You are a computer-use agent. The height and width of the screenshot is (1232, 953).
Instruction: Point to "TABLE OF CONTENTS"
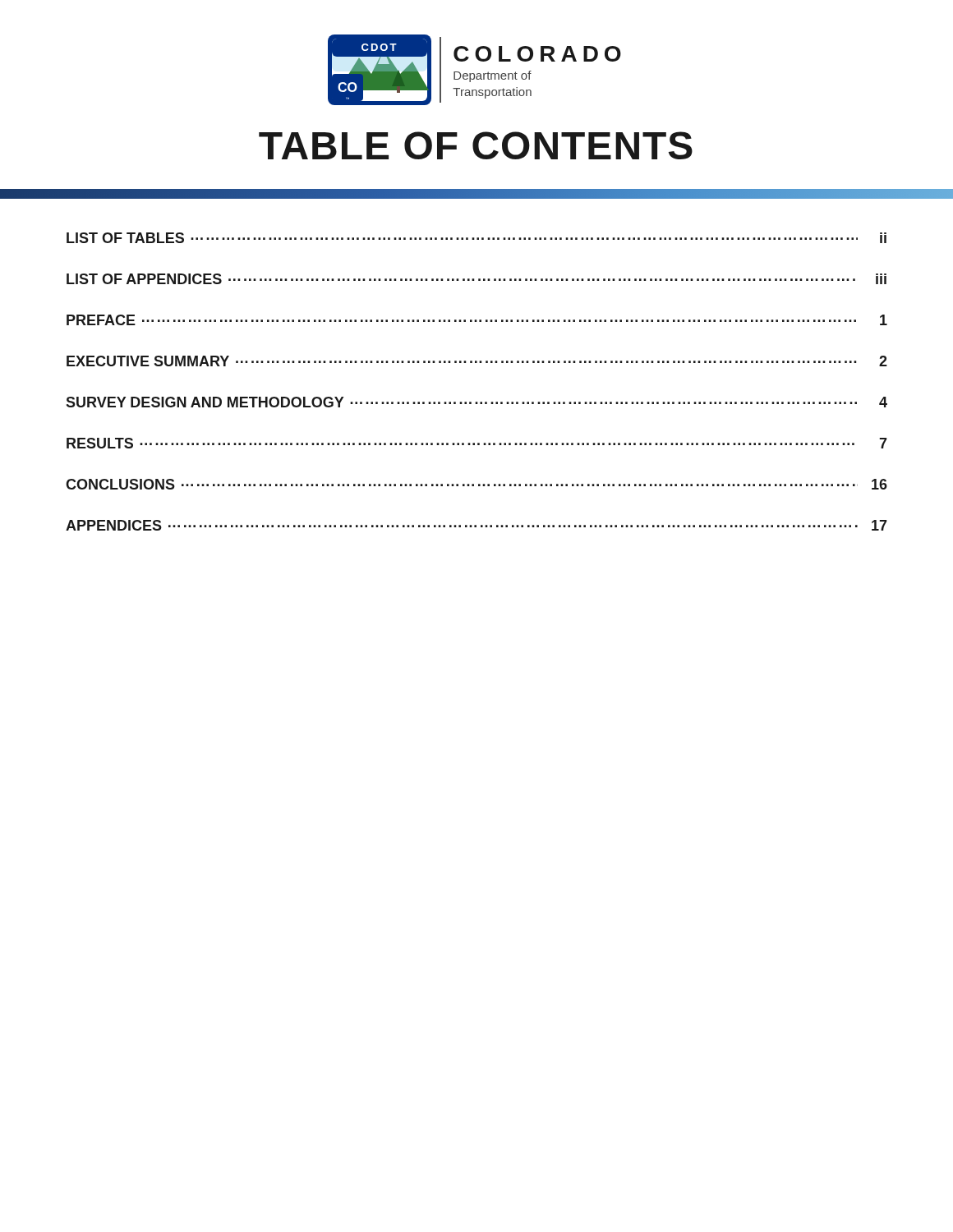point(476,146)
